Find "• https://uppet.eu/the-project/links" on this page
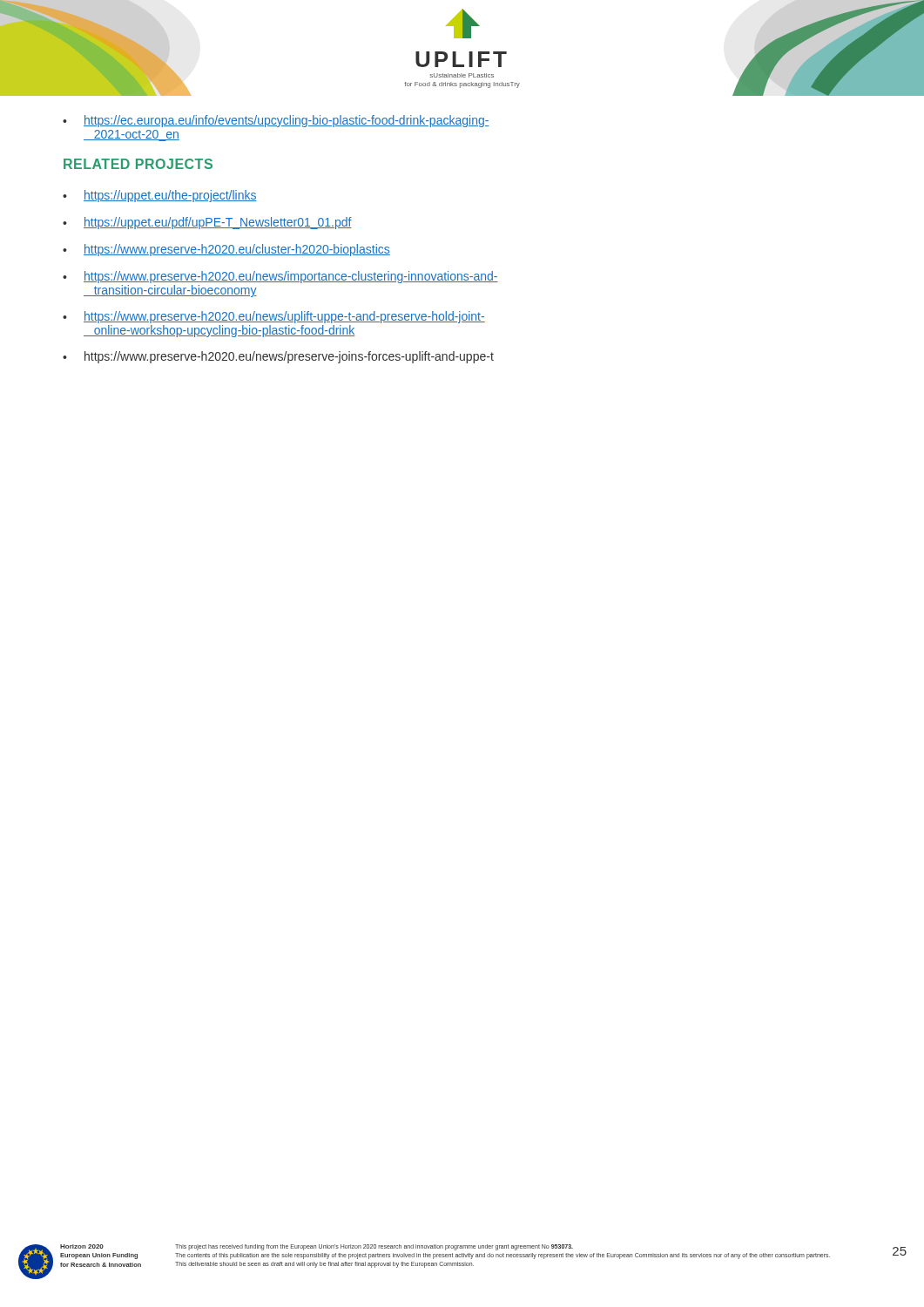The image size is (924, 1307). (x=160, y=196)
